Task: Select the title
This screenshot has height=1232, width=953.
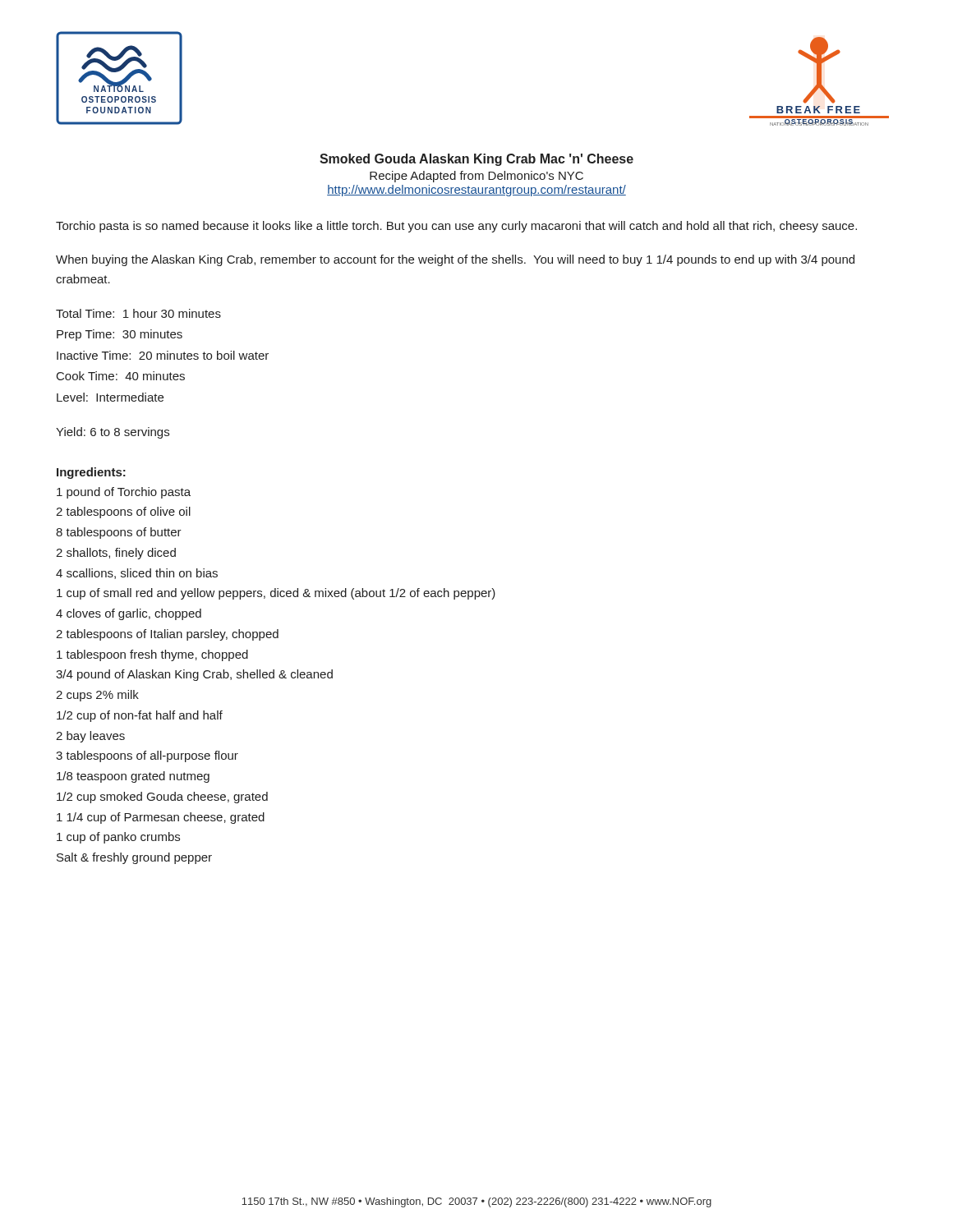Action: click(x=476, y=174)
